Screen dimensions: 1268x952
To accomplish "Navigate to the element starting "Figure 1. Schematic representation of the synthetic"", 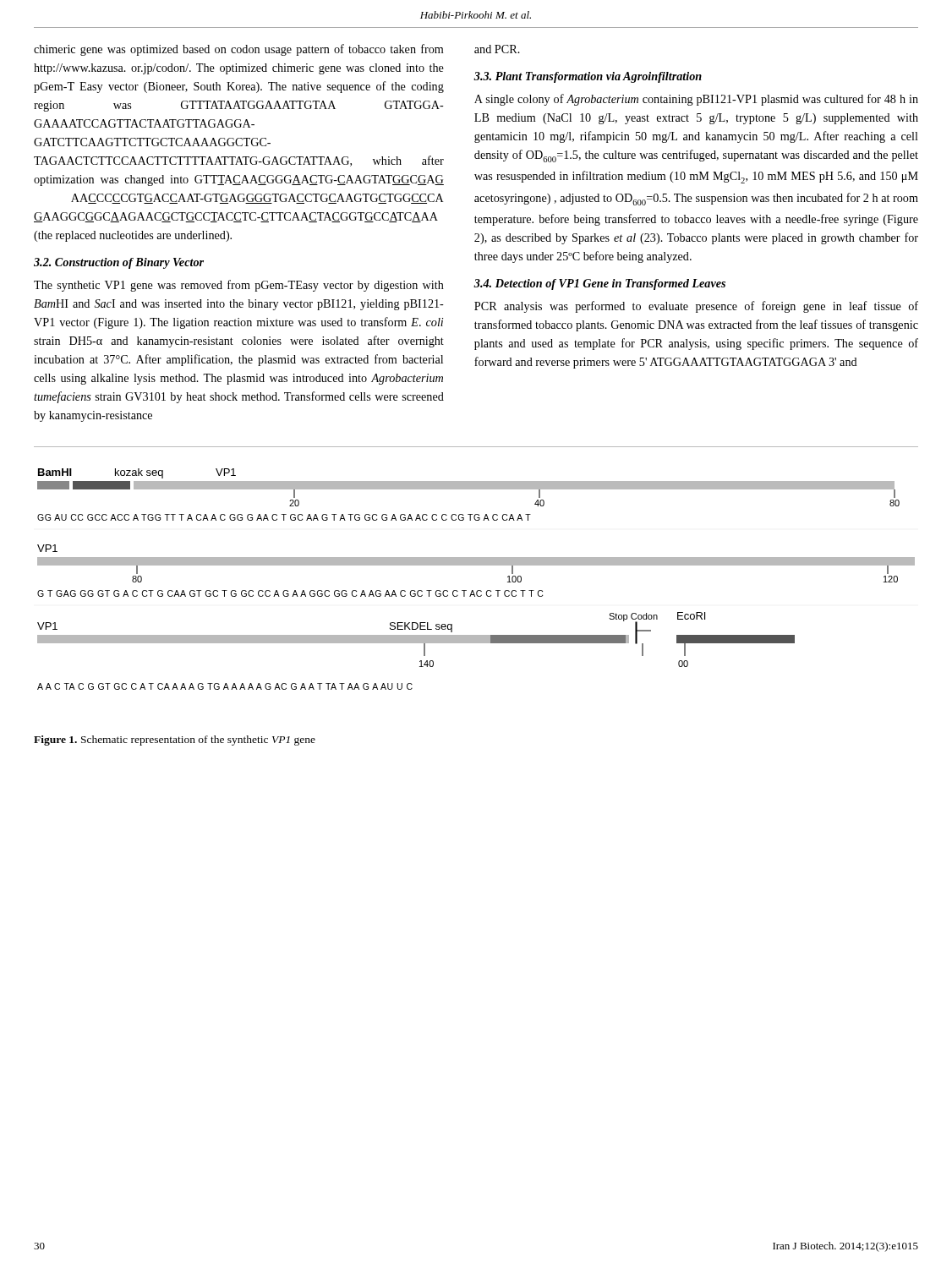I will point(175,739).
